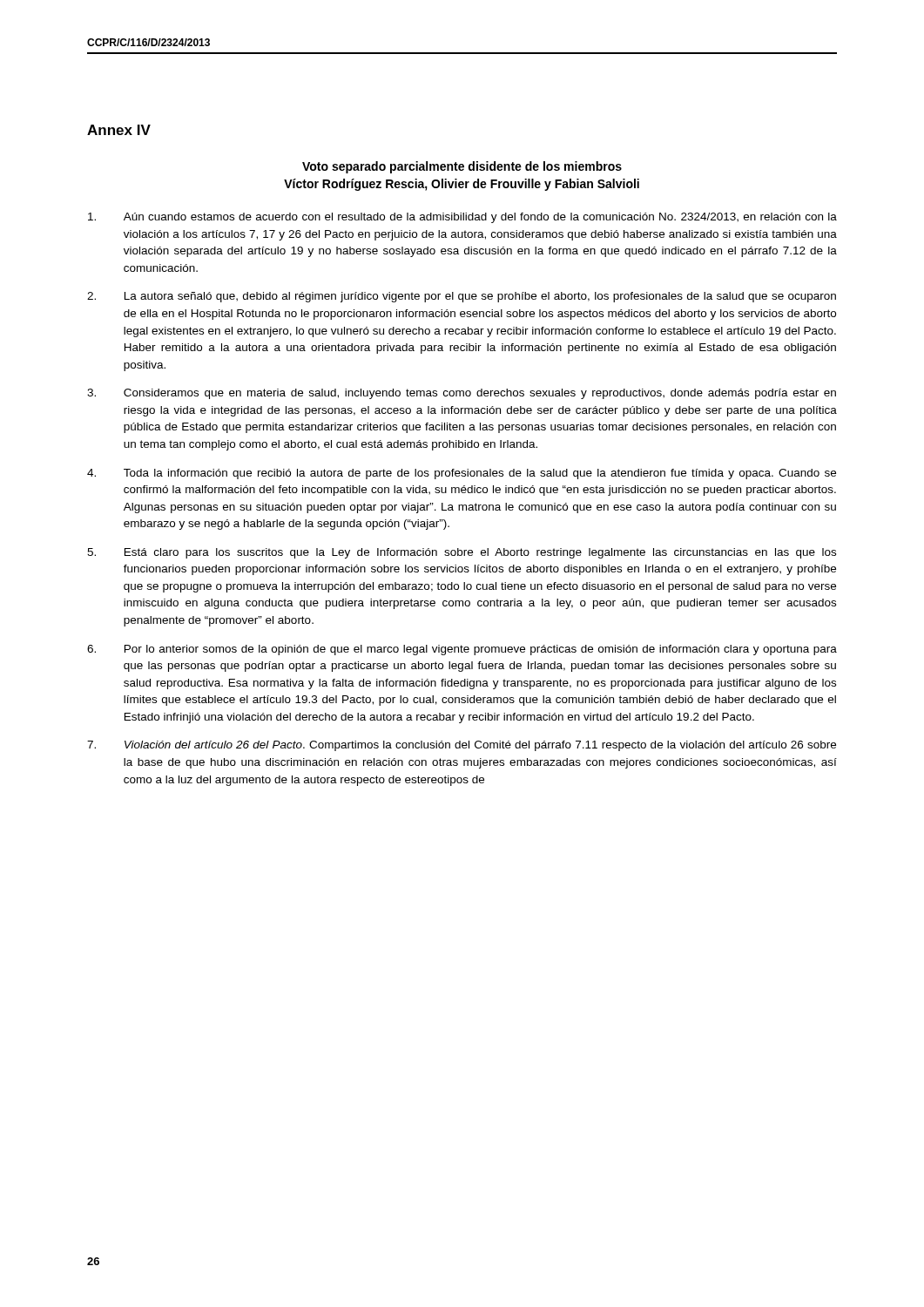
Task: Select the region starting "Consideramos que en materia de salud, incluyendo"
Action: point(462,419)
